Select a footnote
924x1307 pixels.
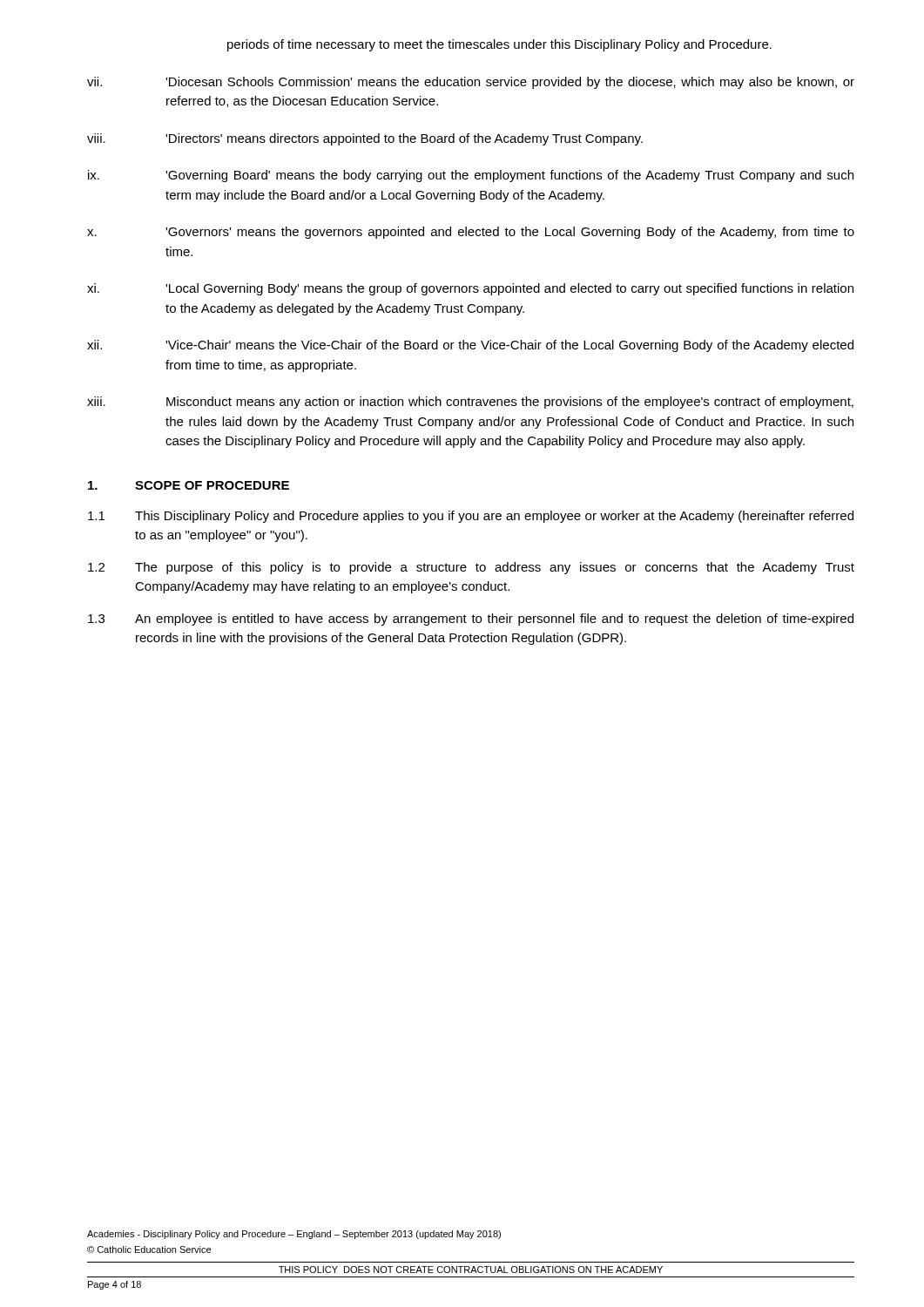tap(471, 1242)
